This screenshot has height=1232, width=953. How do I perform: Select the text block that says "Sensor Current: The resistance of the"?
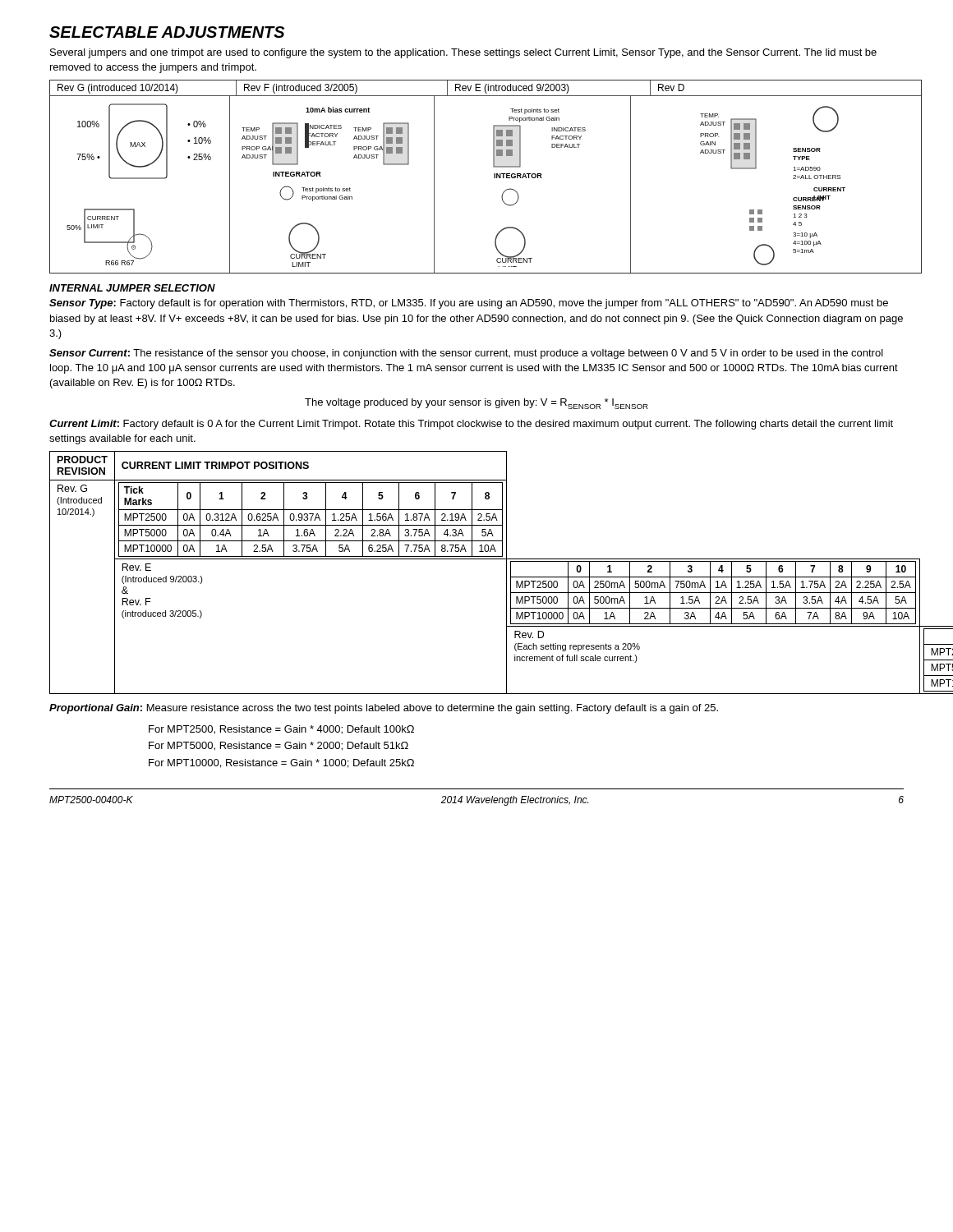(x=473, y=368)
